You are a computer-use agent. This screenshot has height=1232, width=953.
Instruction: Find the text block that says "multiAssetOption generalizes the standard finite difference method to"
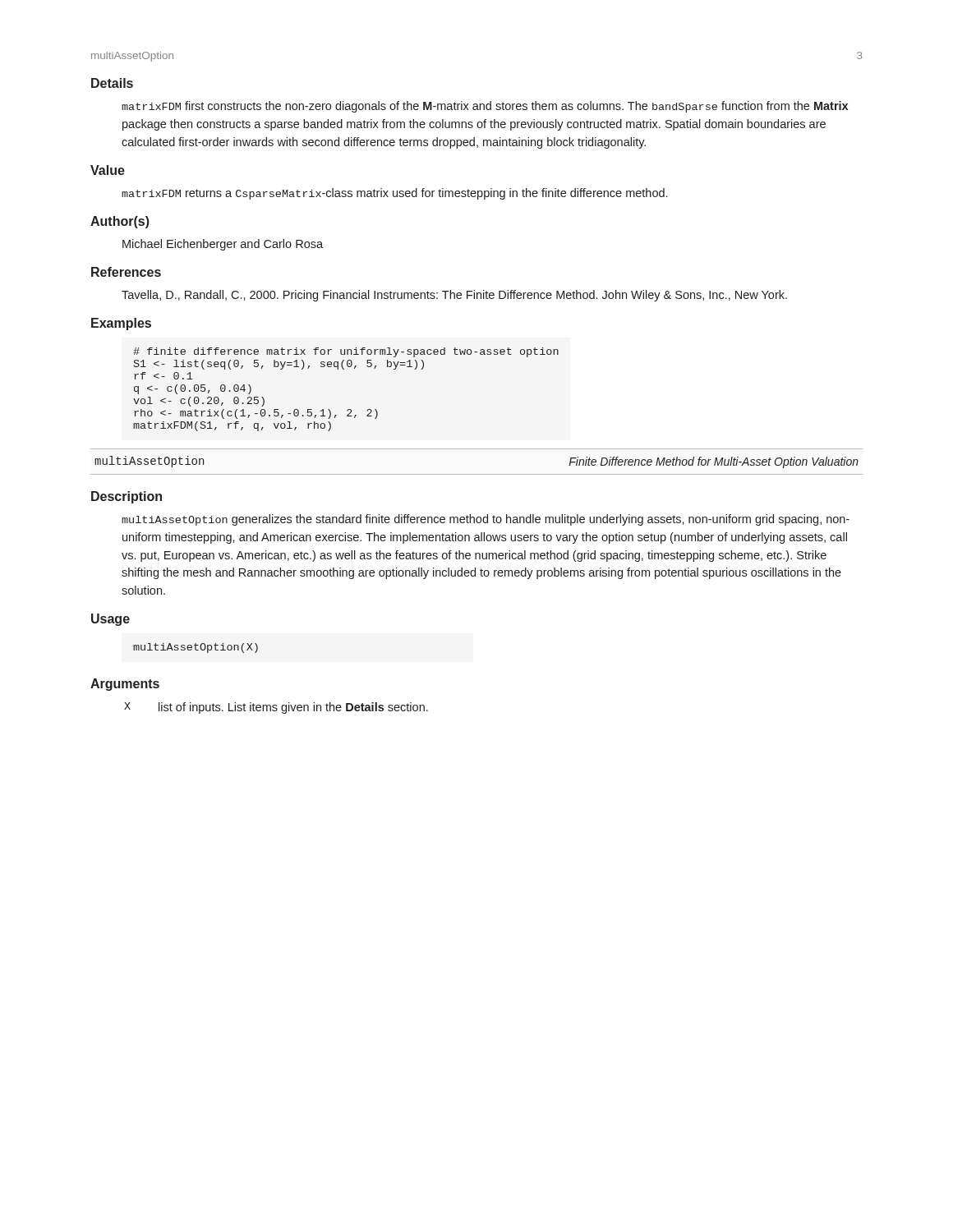tap(486, 555)
